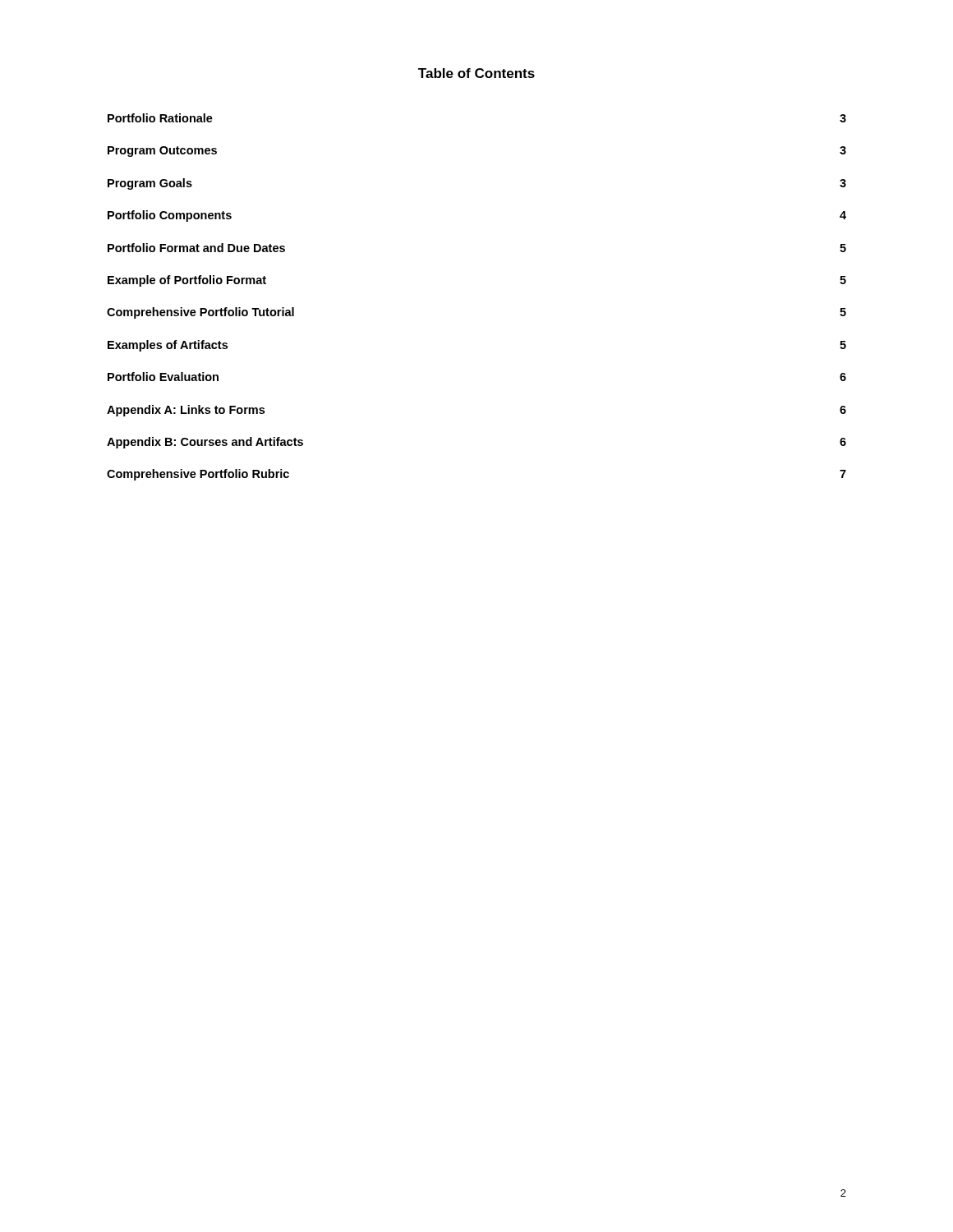Point to the passage starting "Examples of Artifacts 5"
Viewport: 953px width, 1232px height.
tap(171, 345)
